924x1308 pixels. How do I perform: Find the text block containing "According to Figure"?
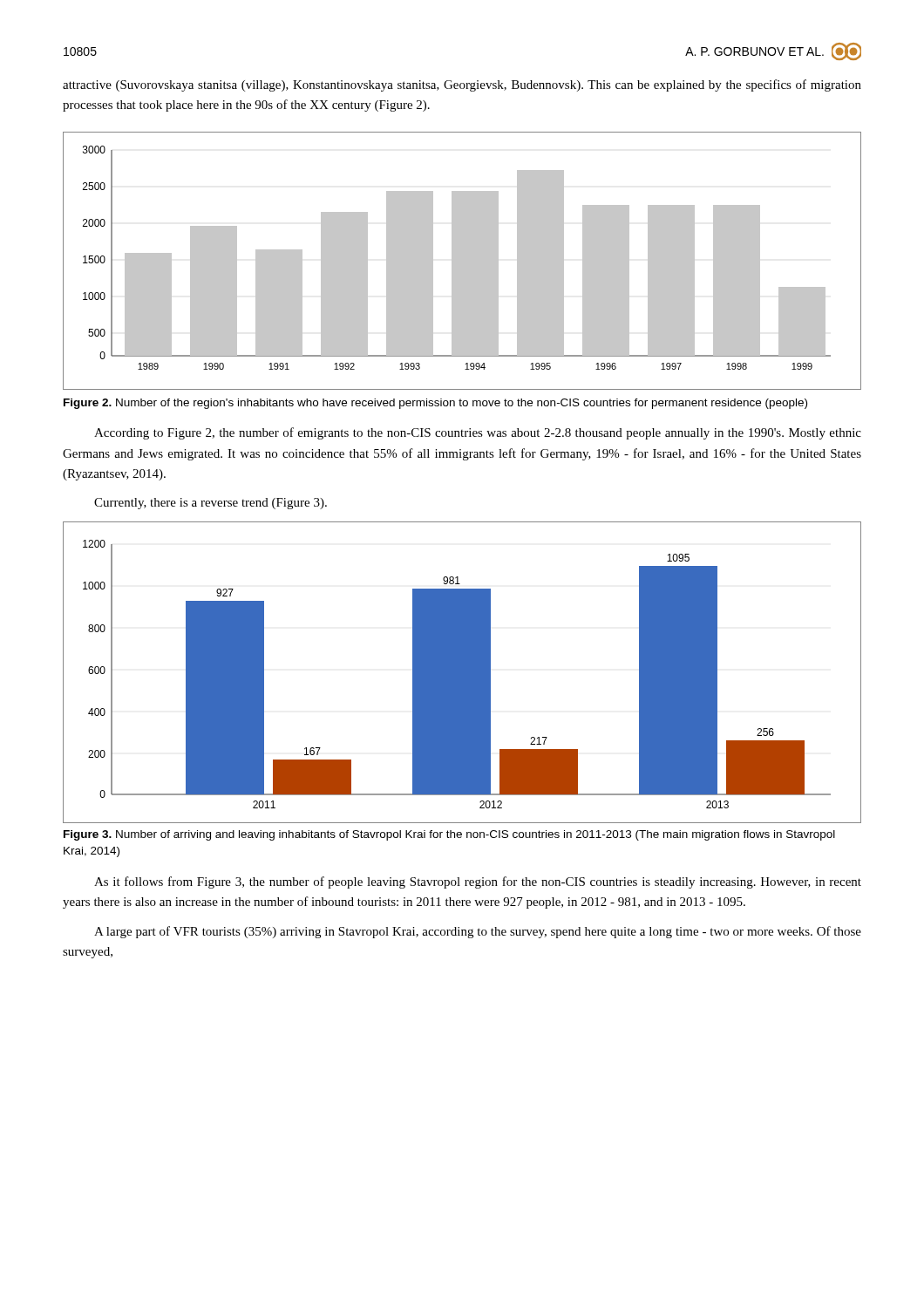coord(462,453)
